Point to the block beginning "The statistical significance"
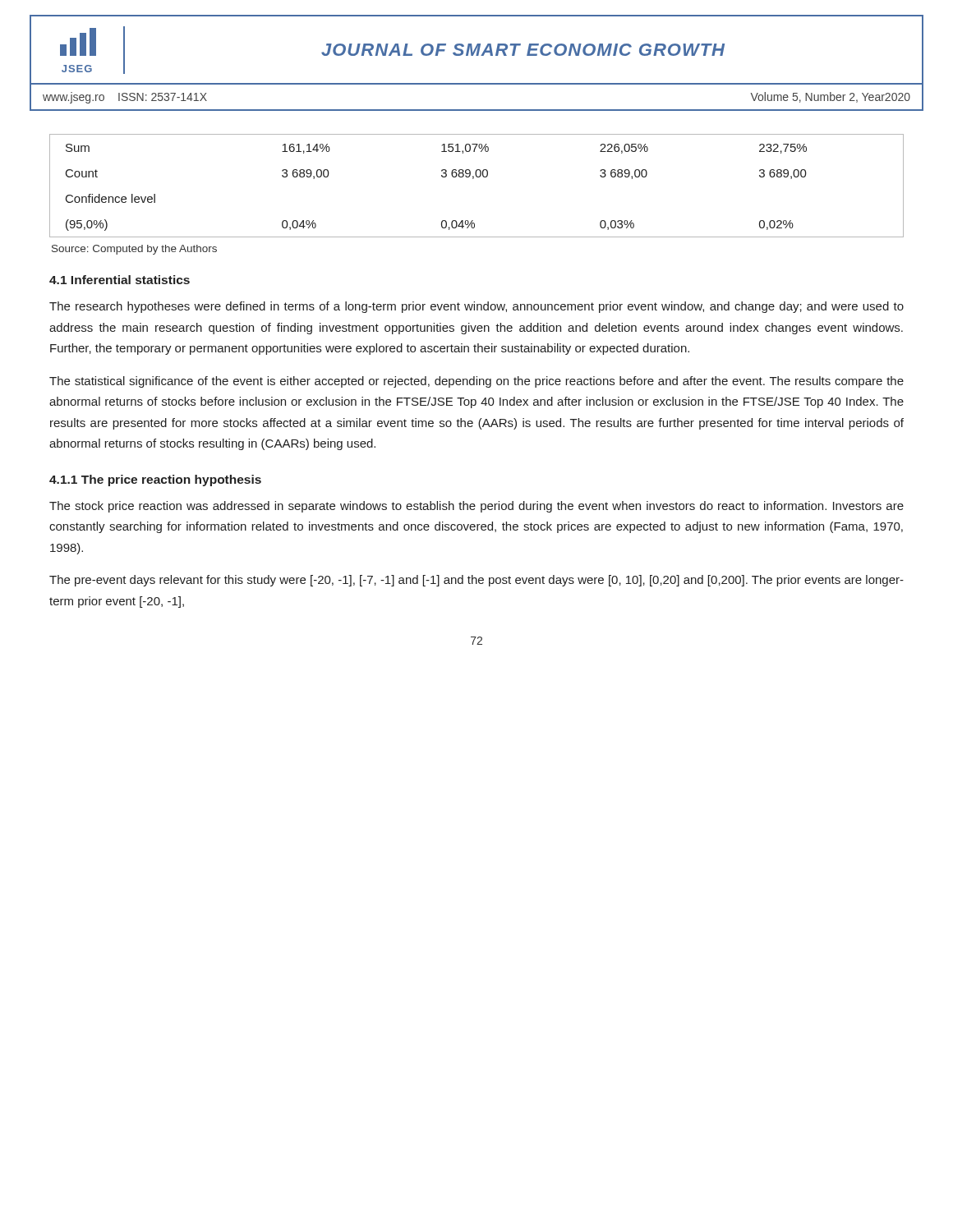The width and height of the screenshot is (953, 1232). coord(476,412)
